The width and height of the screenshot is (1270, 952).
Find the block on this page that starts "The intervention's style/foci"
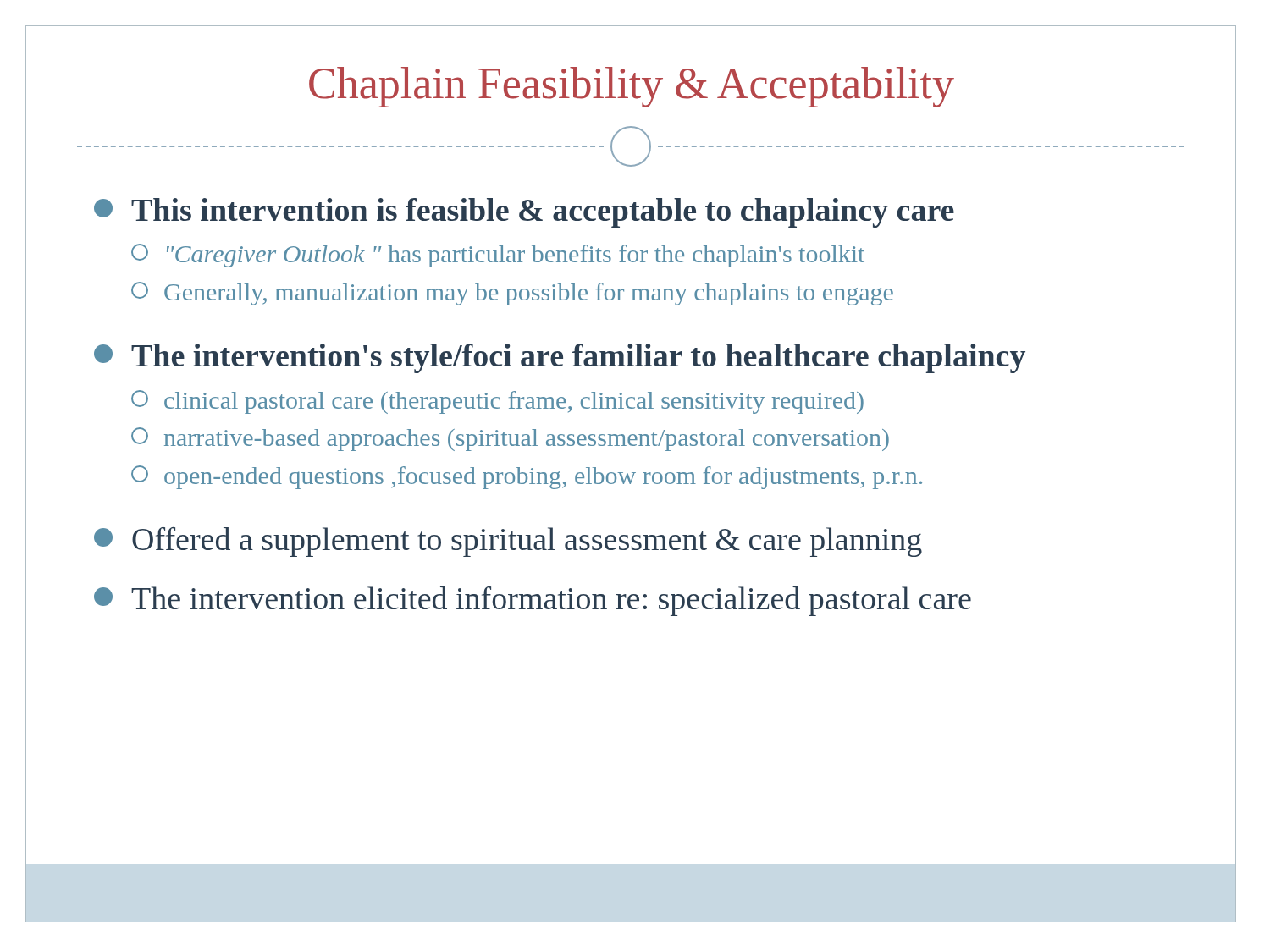click(578, 356)
